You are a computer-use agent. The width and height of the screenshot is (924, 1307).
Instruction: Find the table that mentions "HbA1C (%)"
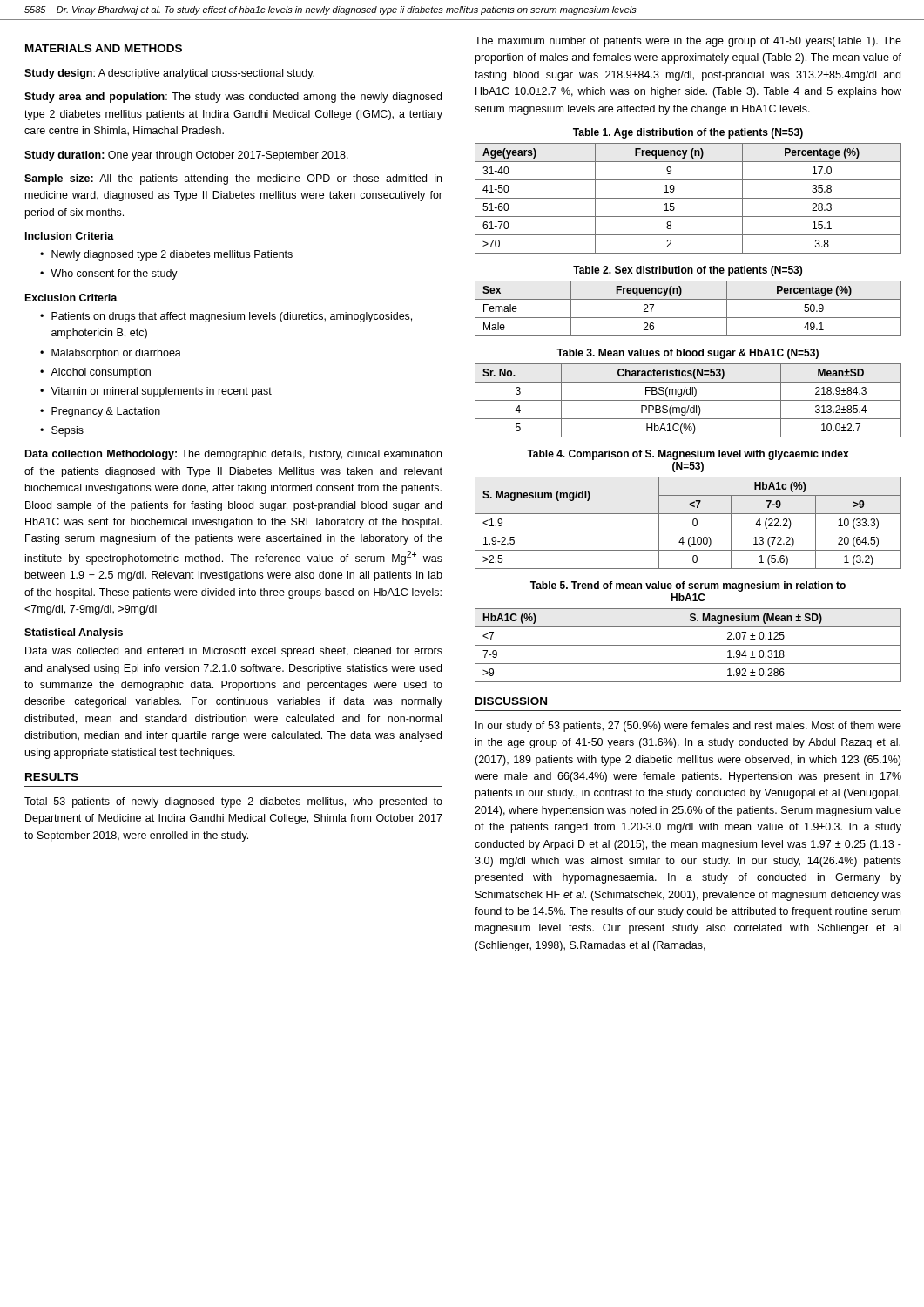coord(688,645)
